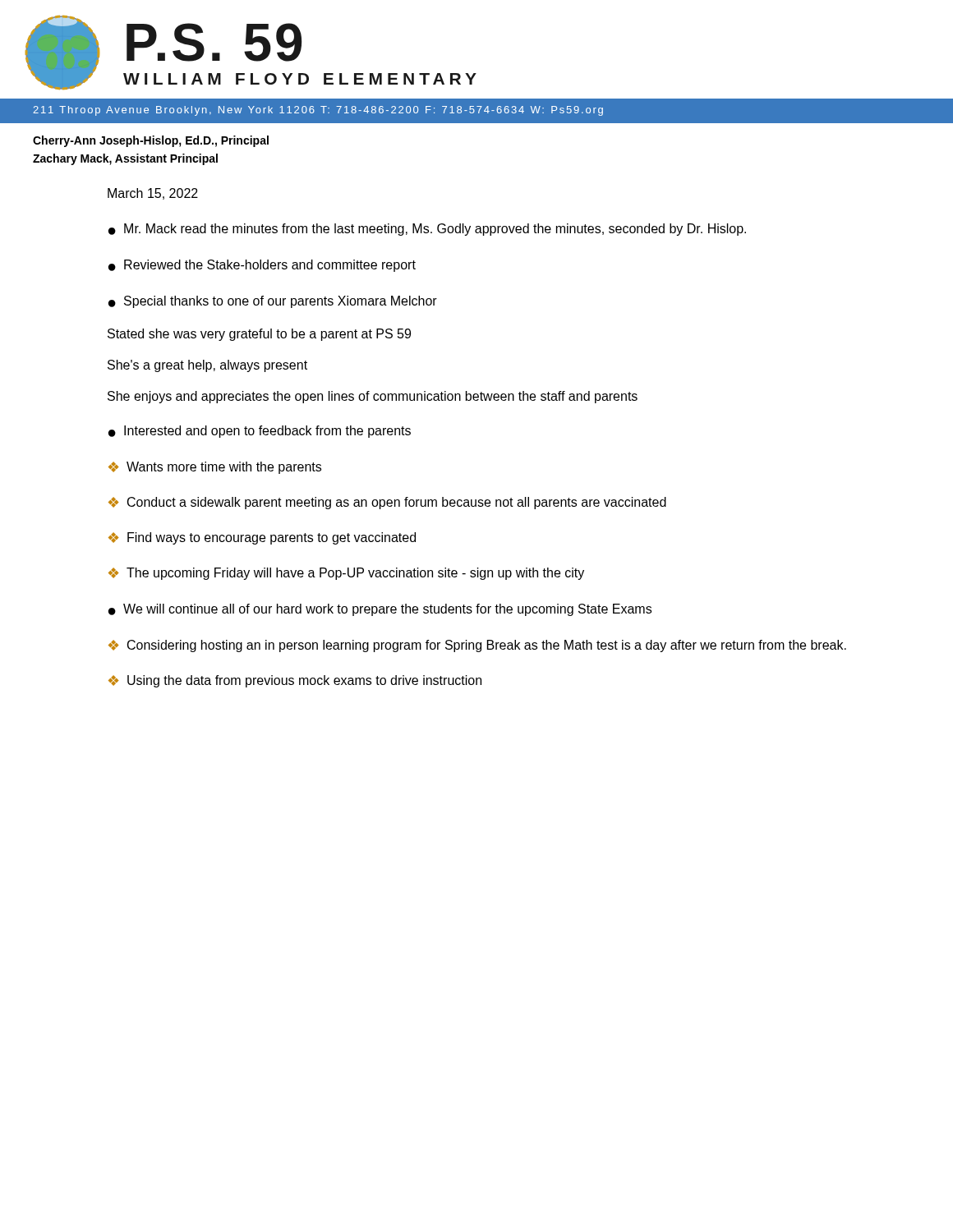
Task: Click on the block starting "She enjoys and appreciates the"
Action: (x=372, y=396)
